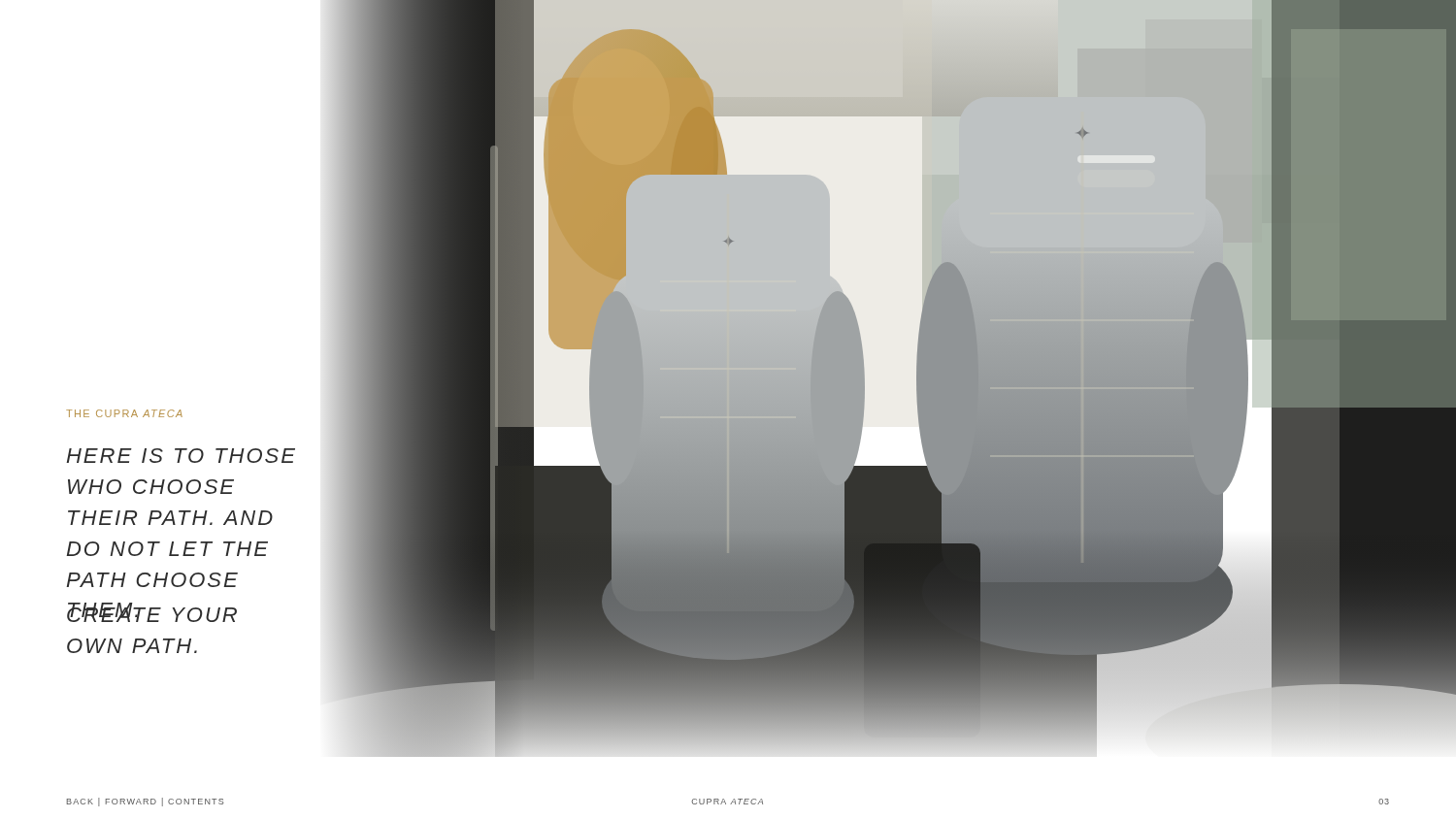Find the photo

click(x=888, y=378)
